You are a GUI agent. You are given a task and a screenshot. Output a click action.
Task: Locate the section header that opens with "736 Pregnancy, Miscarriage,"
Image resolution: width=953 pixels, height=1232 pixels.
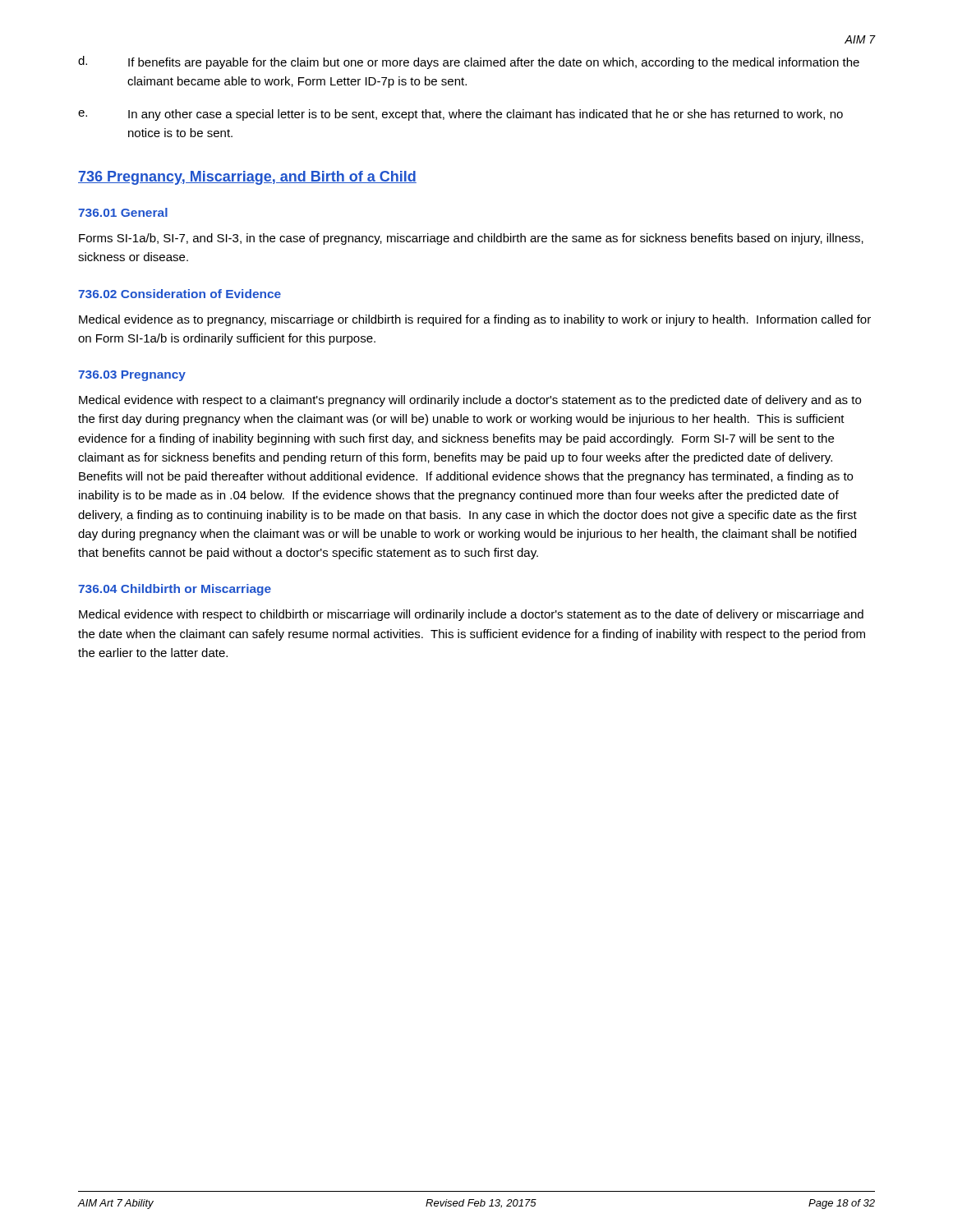[x=247, y=177]
